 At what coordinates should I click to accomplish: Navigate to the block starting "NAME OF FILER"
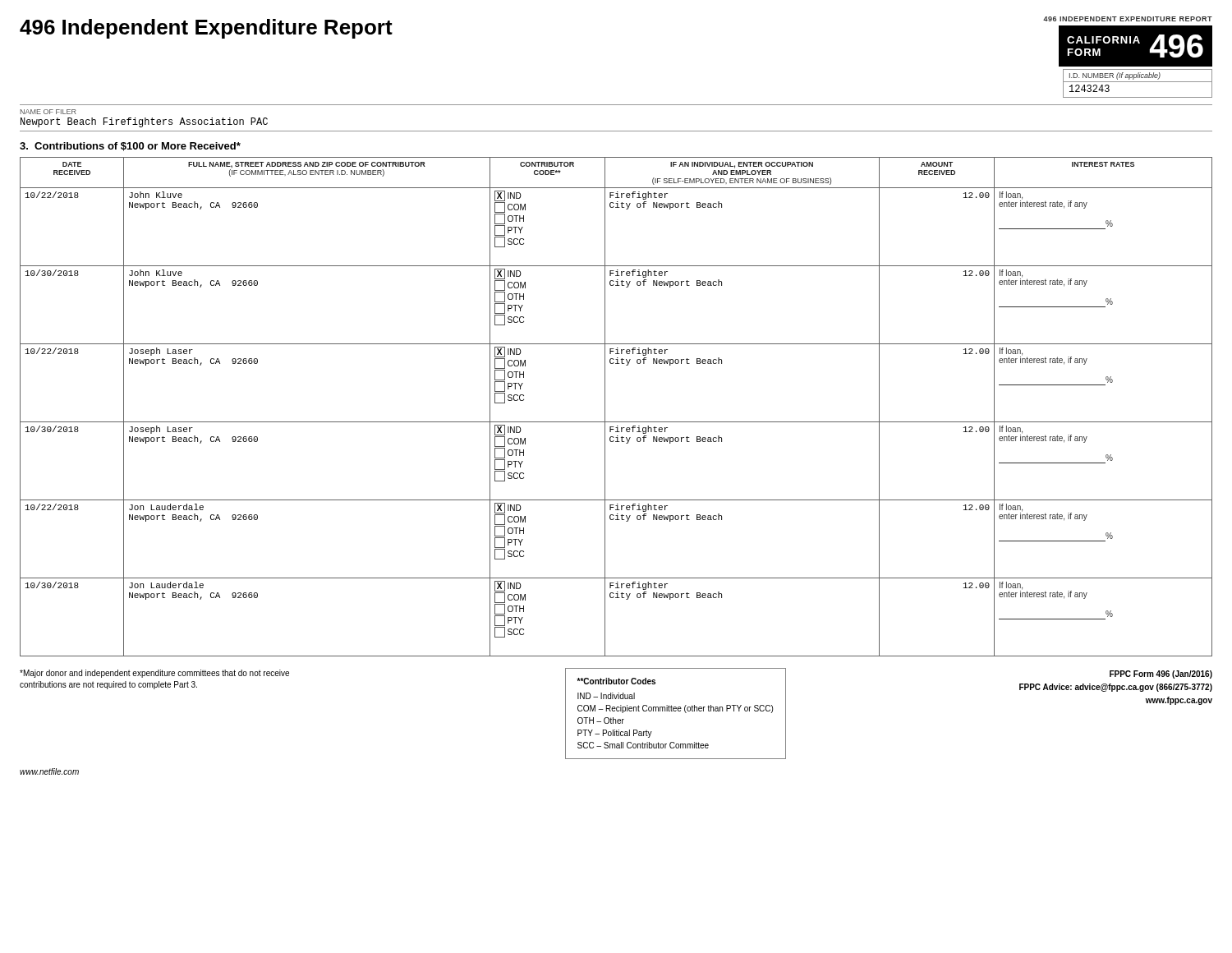coord(48,112)
